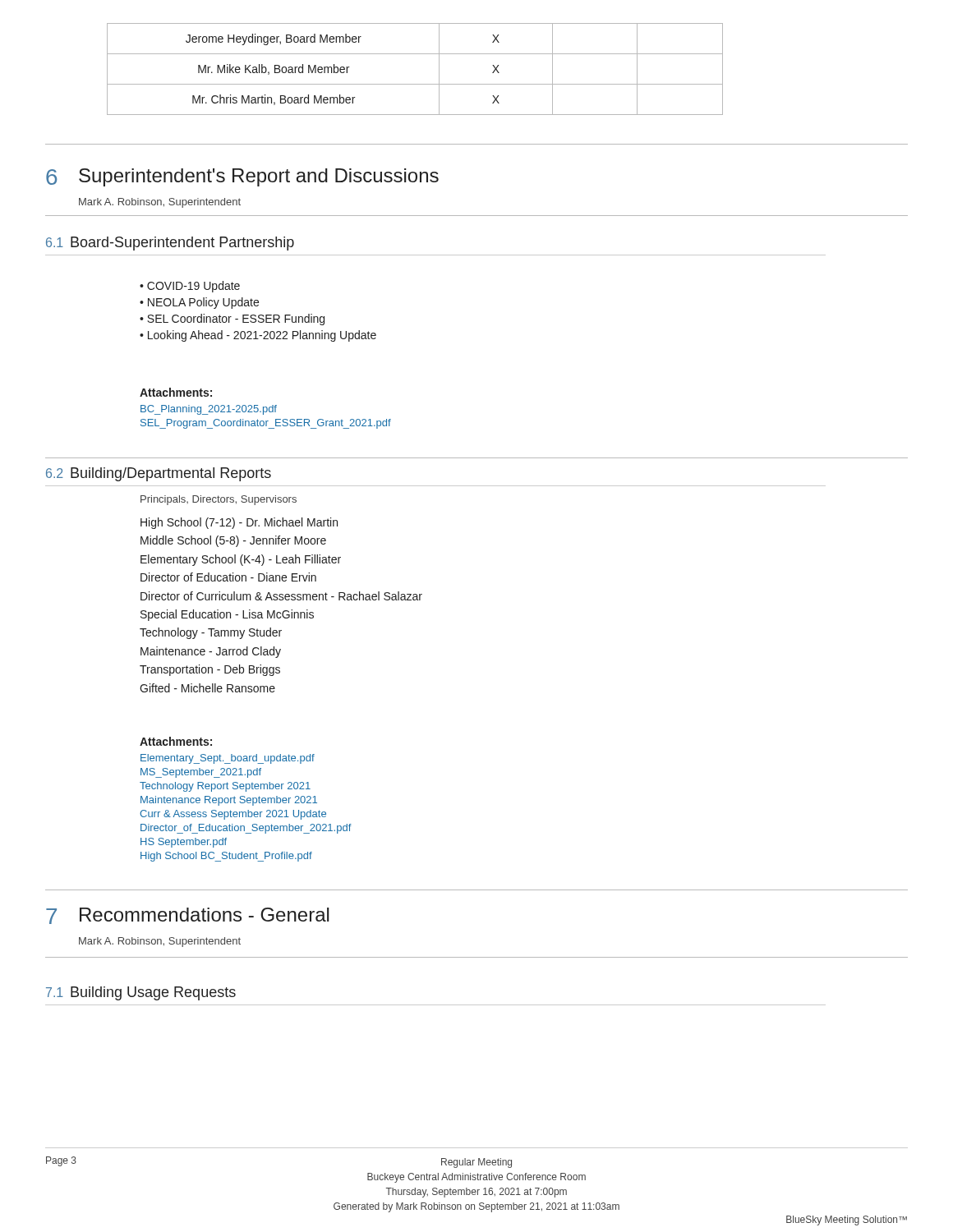Select the passage starting "High School (7-12) - Dr."
The height and width of the screenshot is (1232, 953).
pos(281,605)
